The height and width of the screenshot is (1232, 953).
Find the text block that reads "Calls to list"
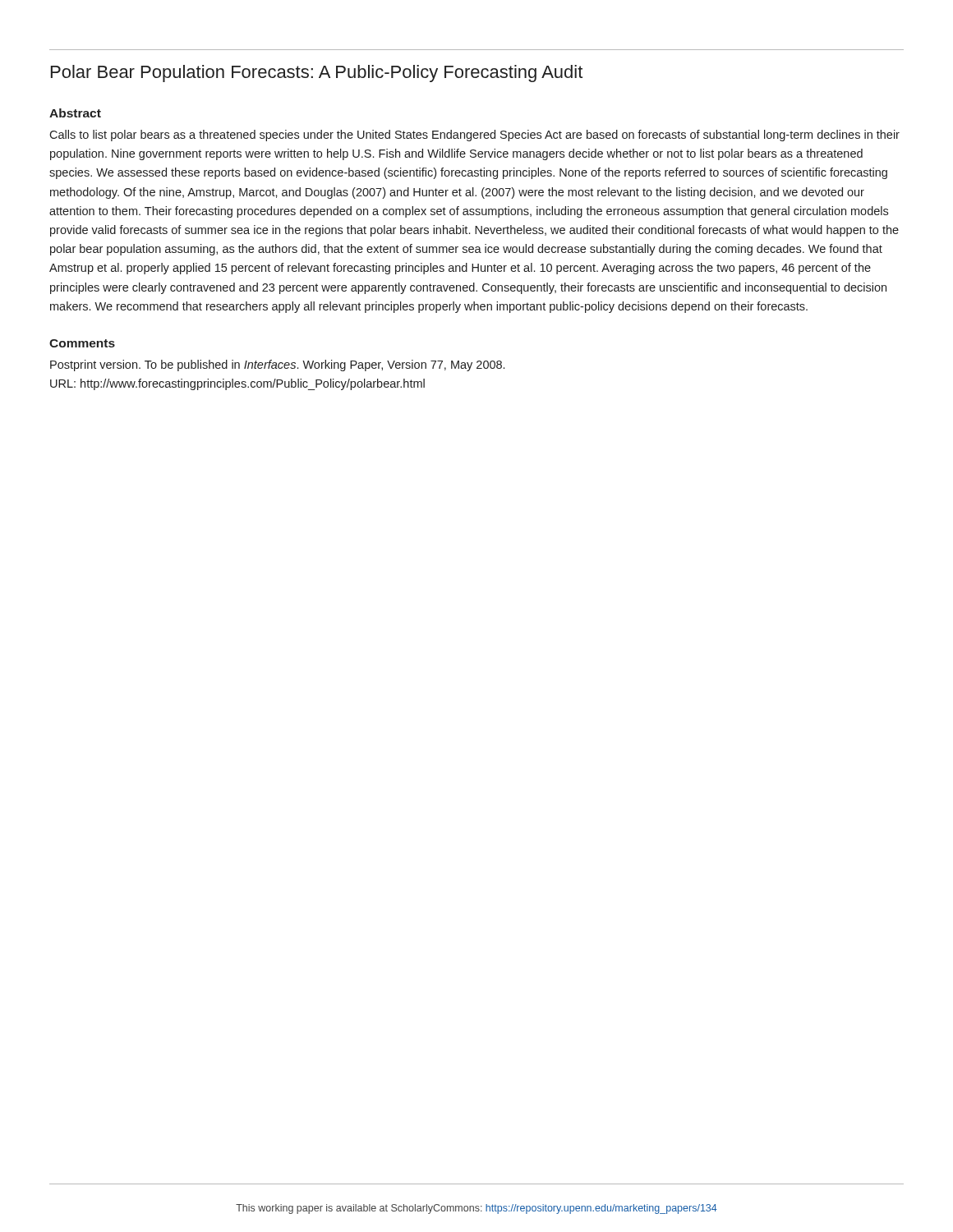coord(476,221)
